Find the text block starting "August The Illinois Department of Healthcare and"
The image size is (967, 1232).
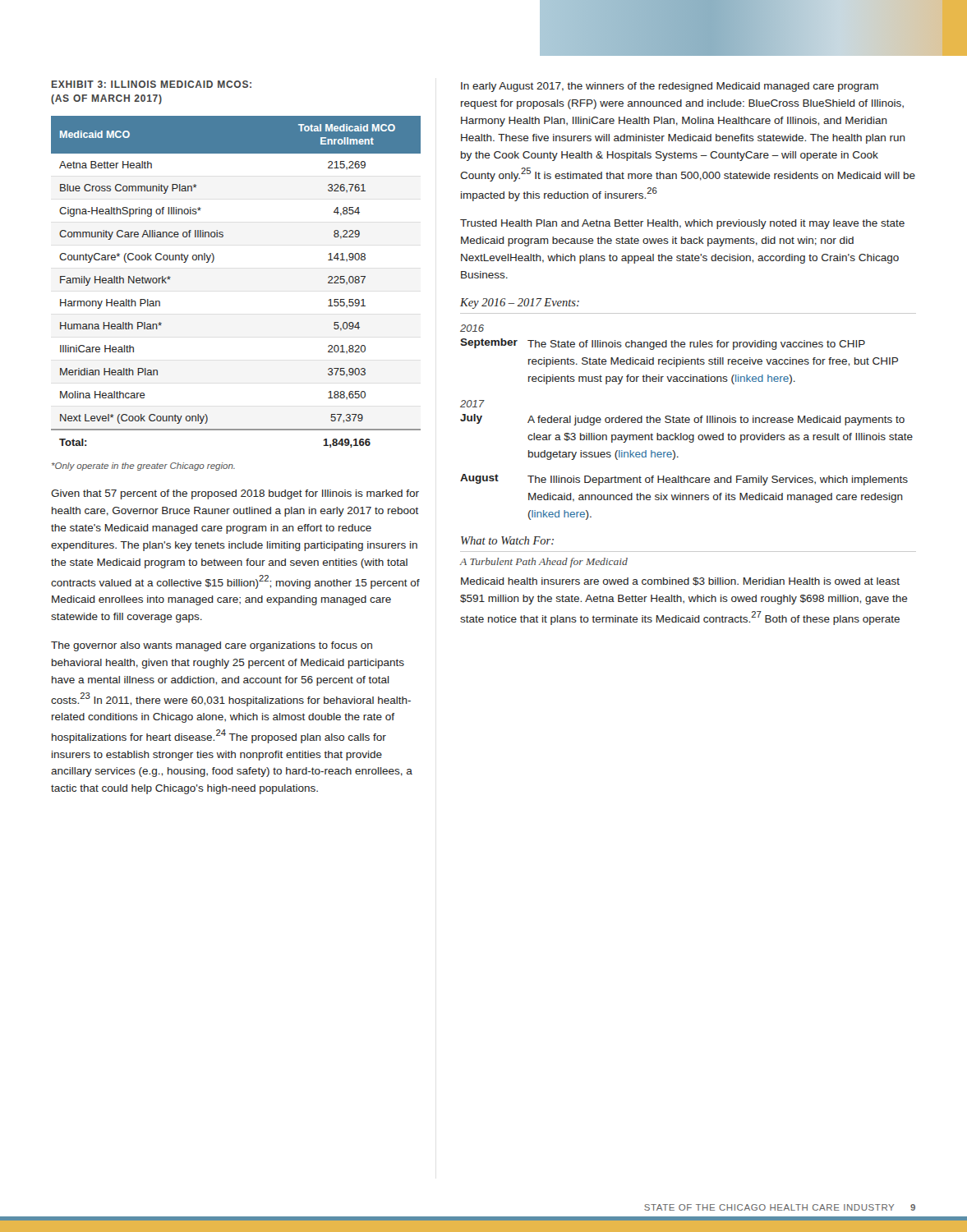(x=688, y=497)
